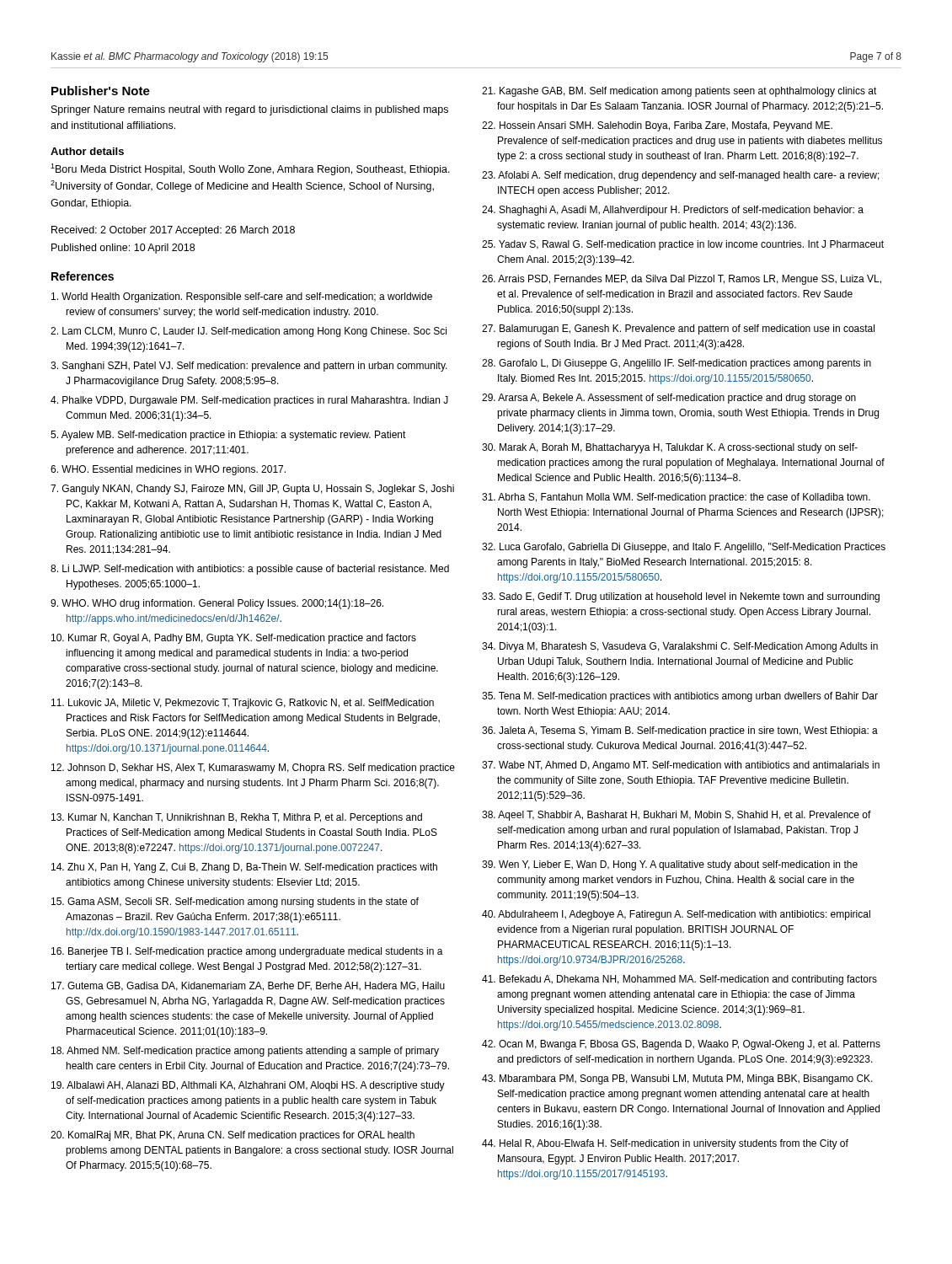Point to "Publisher's Note"
Image resolution: width=952 pixels, height=1264 pixels.
click(x=100, y=91)
